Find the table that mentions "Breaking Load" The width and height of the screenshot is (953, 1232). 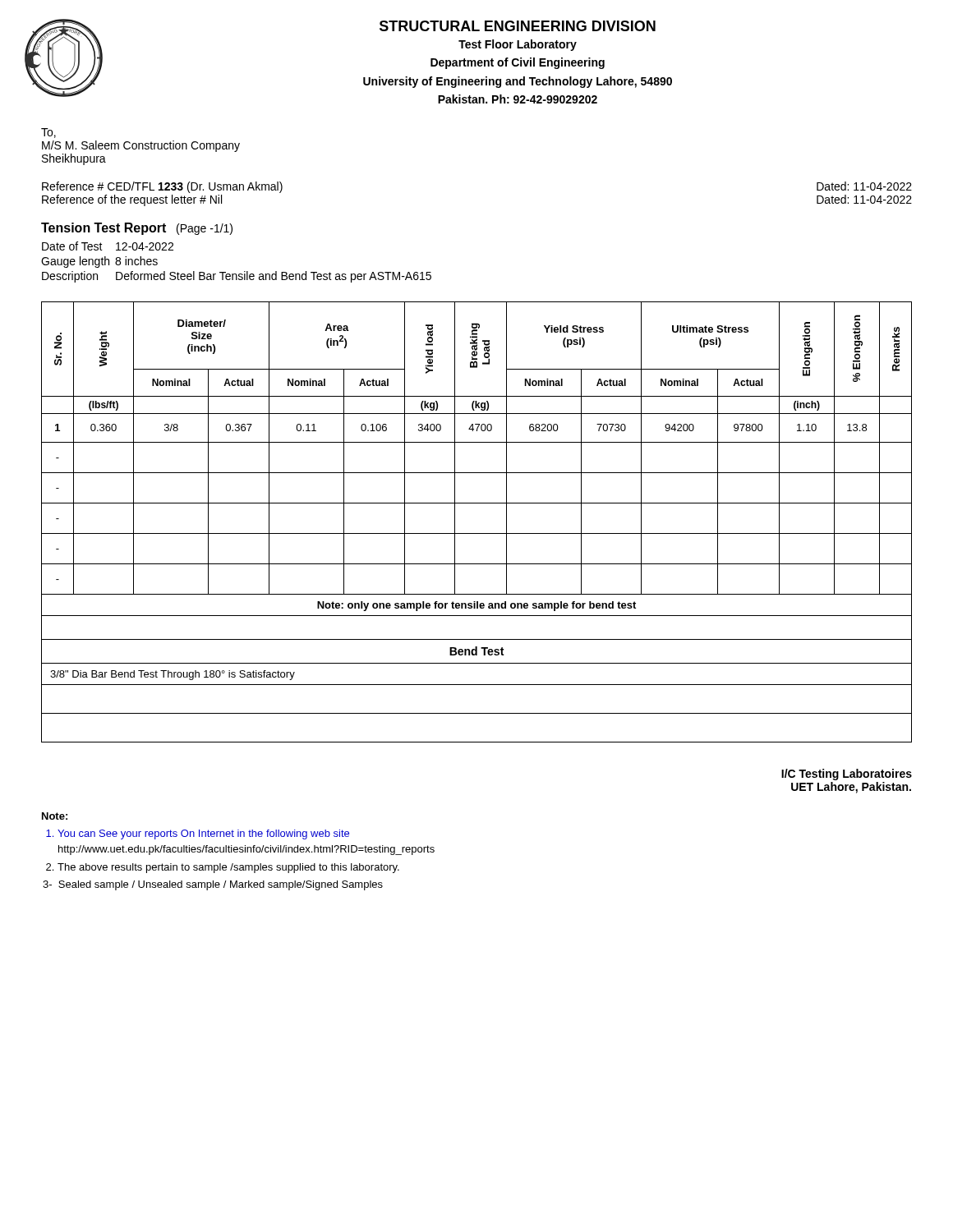click(x=476, y=522)
